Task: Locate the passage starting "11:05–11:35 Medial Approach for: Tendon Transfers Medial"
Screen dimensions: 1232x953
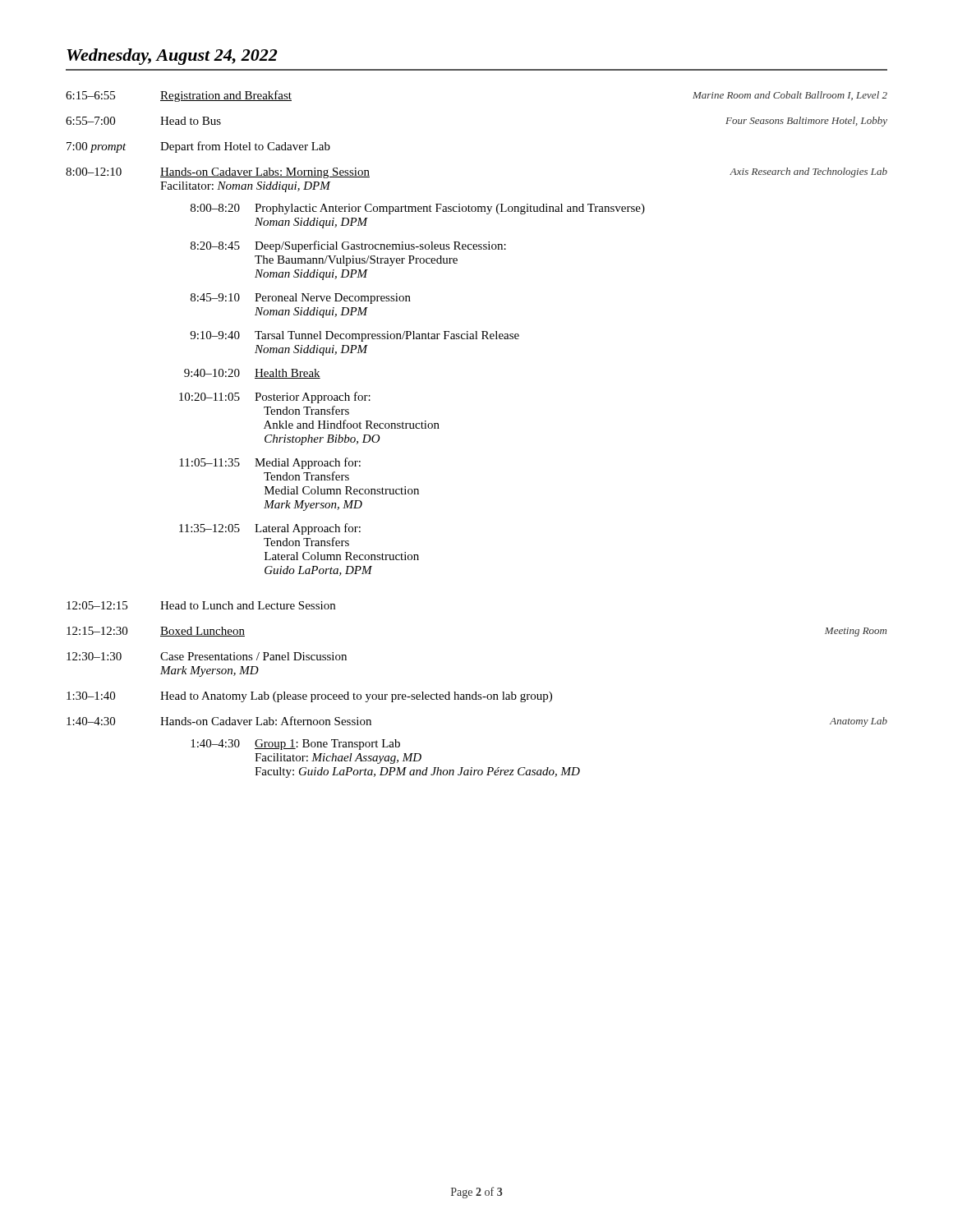Action: click(x=425, y=484)
